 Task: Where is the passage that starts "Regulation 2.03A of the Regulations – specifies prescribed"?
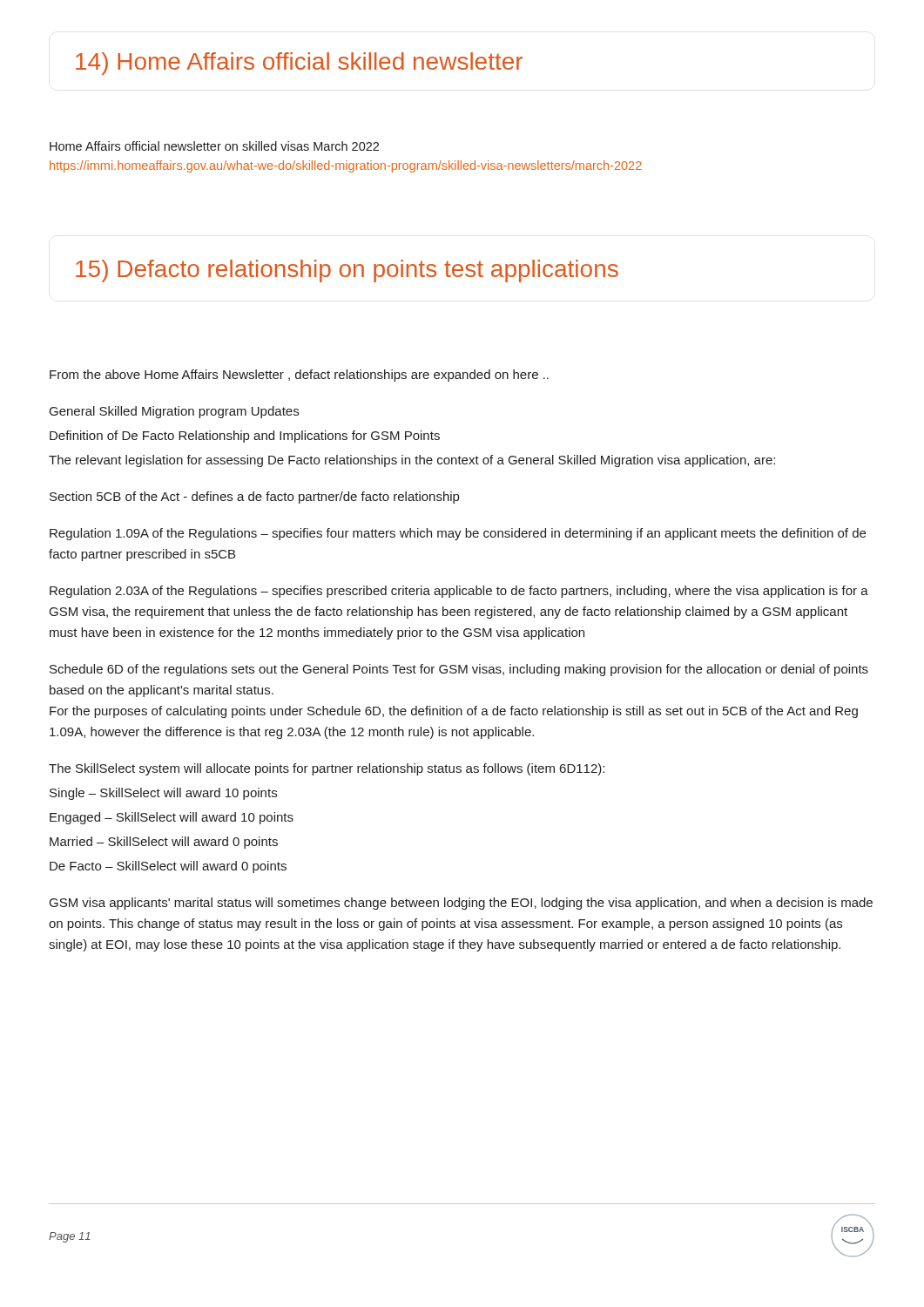pyautogui.click(x=462, y=612)
